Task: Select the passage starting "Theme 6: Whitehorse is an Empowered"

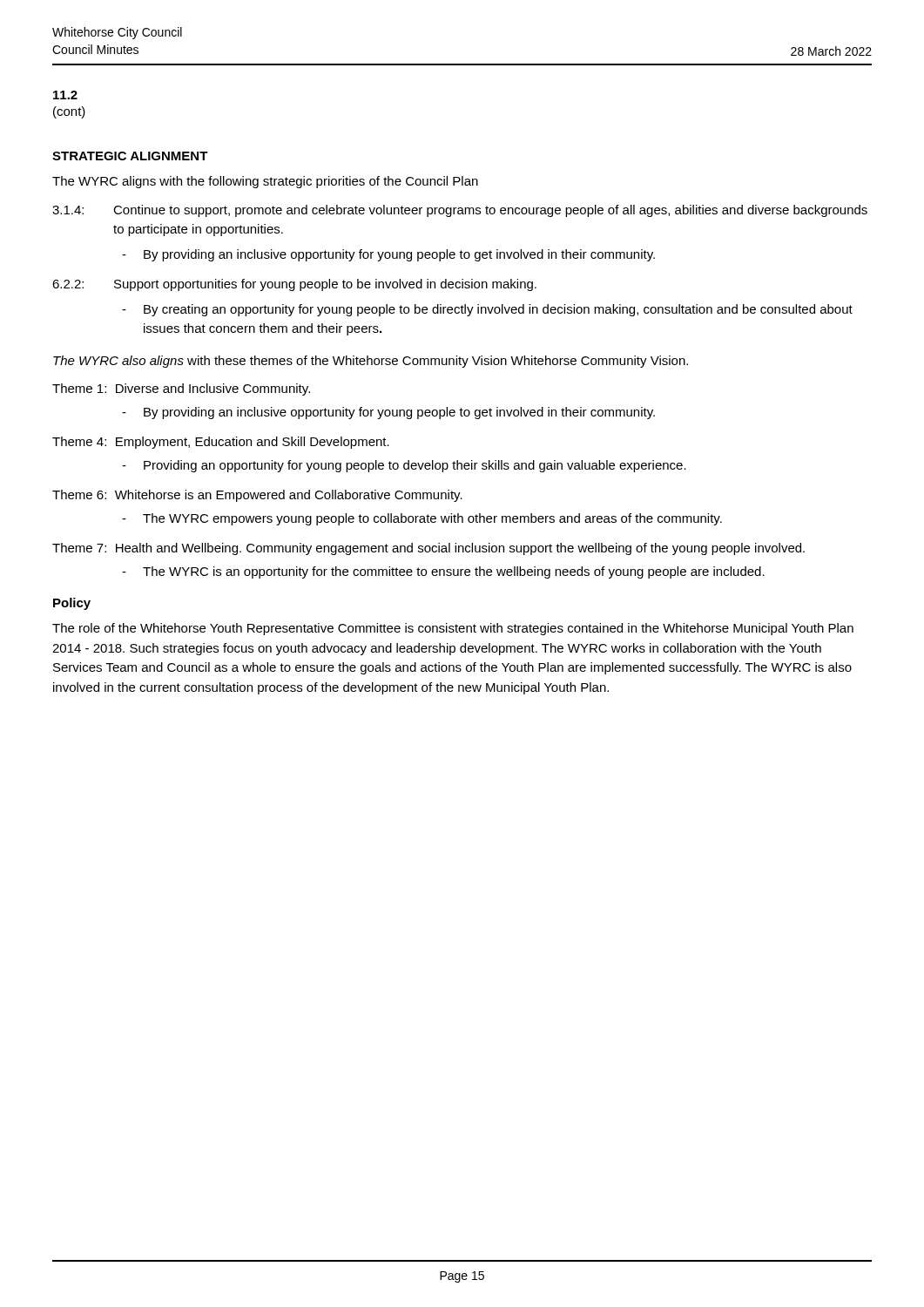Action: click(258, 495)
